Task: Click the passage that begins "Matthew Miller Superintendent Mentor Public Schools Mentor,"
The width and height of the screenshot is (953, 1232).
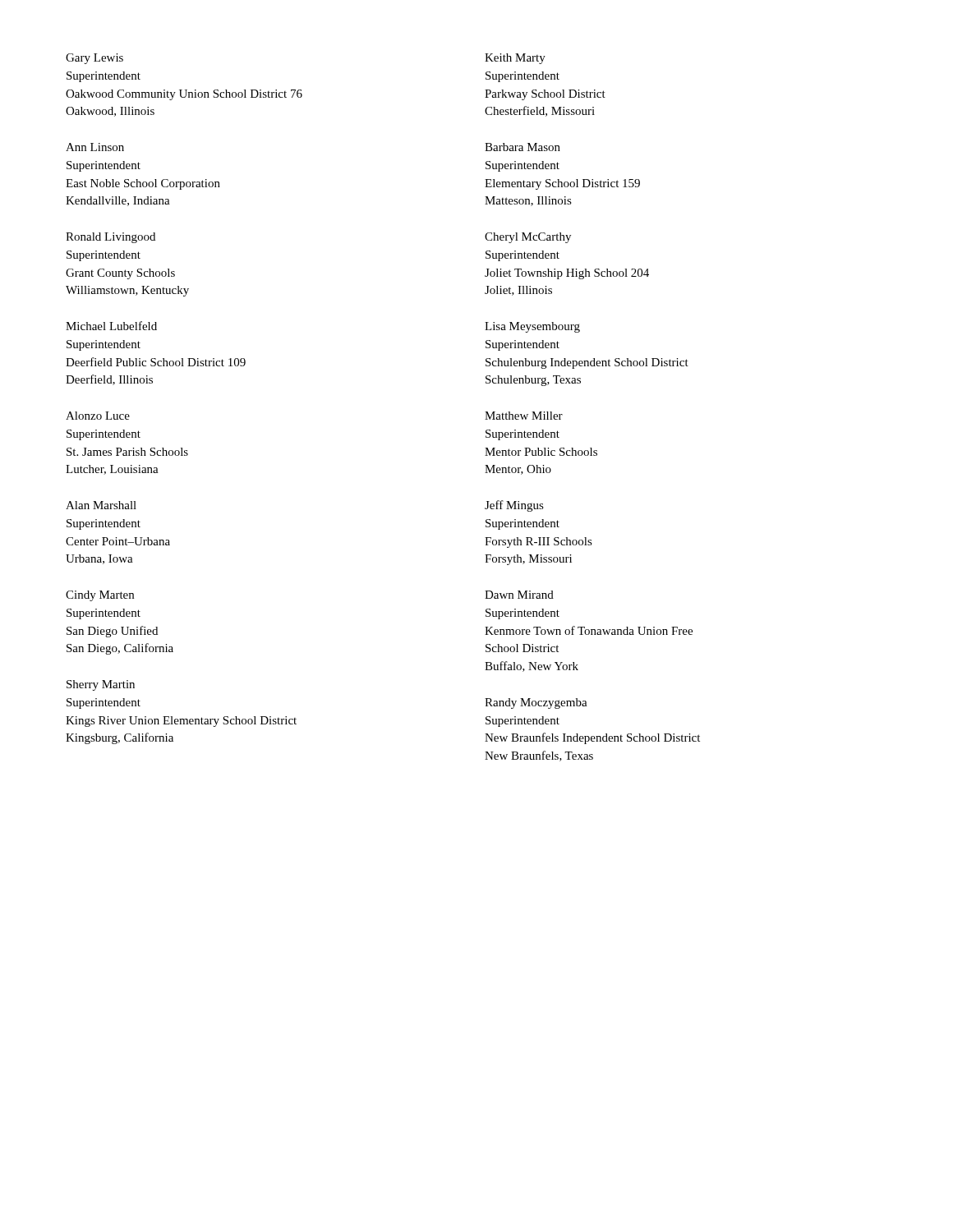Action: click(524, 416)
